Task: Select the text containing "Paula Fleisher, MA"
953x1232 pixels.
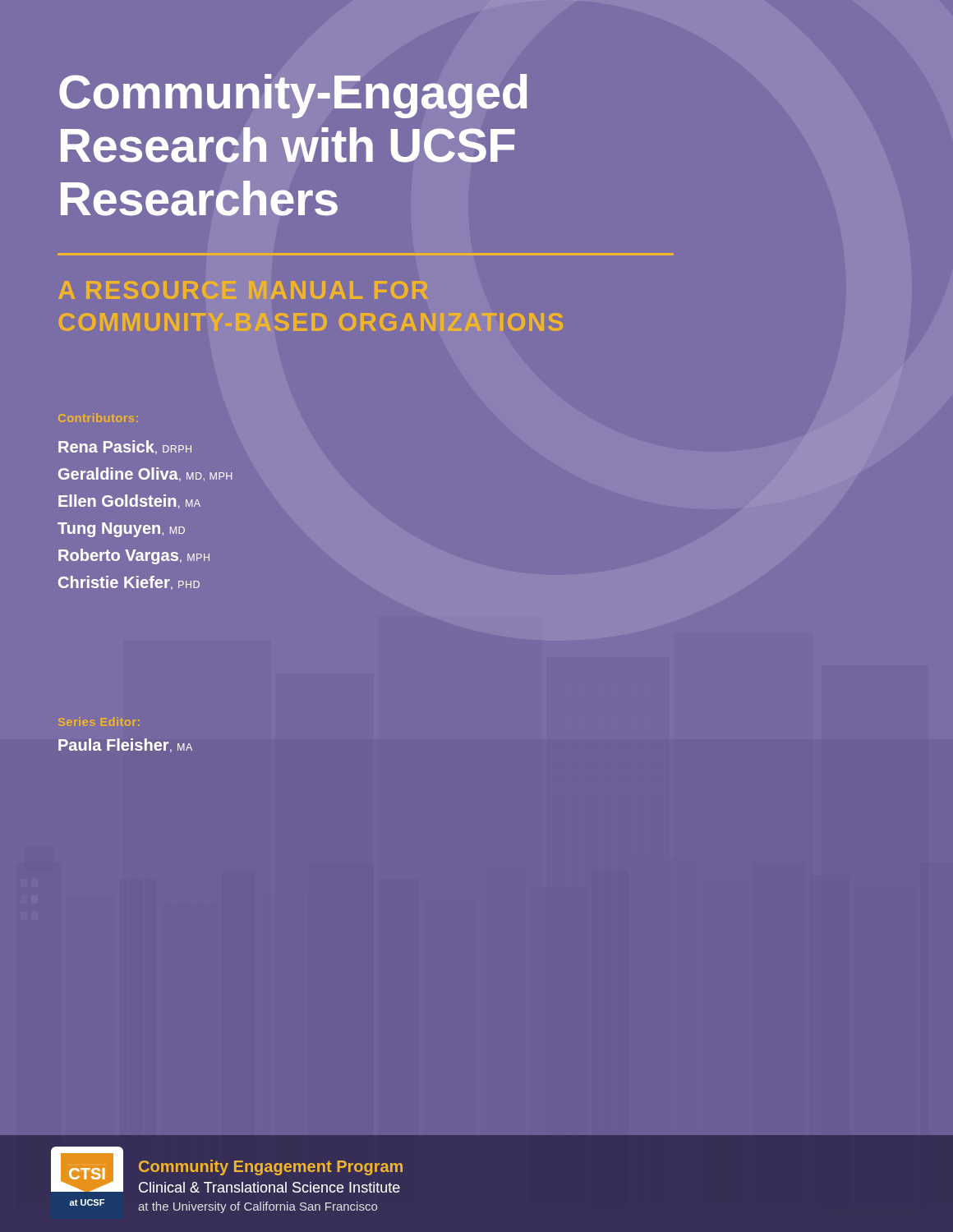Action: (x=125, y=745)
